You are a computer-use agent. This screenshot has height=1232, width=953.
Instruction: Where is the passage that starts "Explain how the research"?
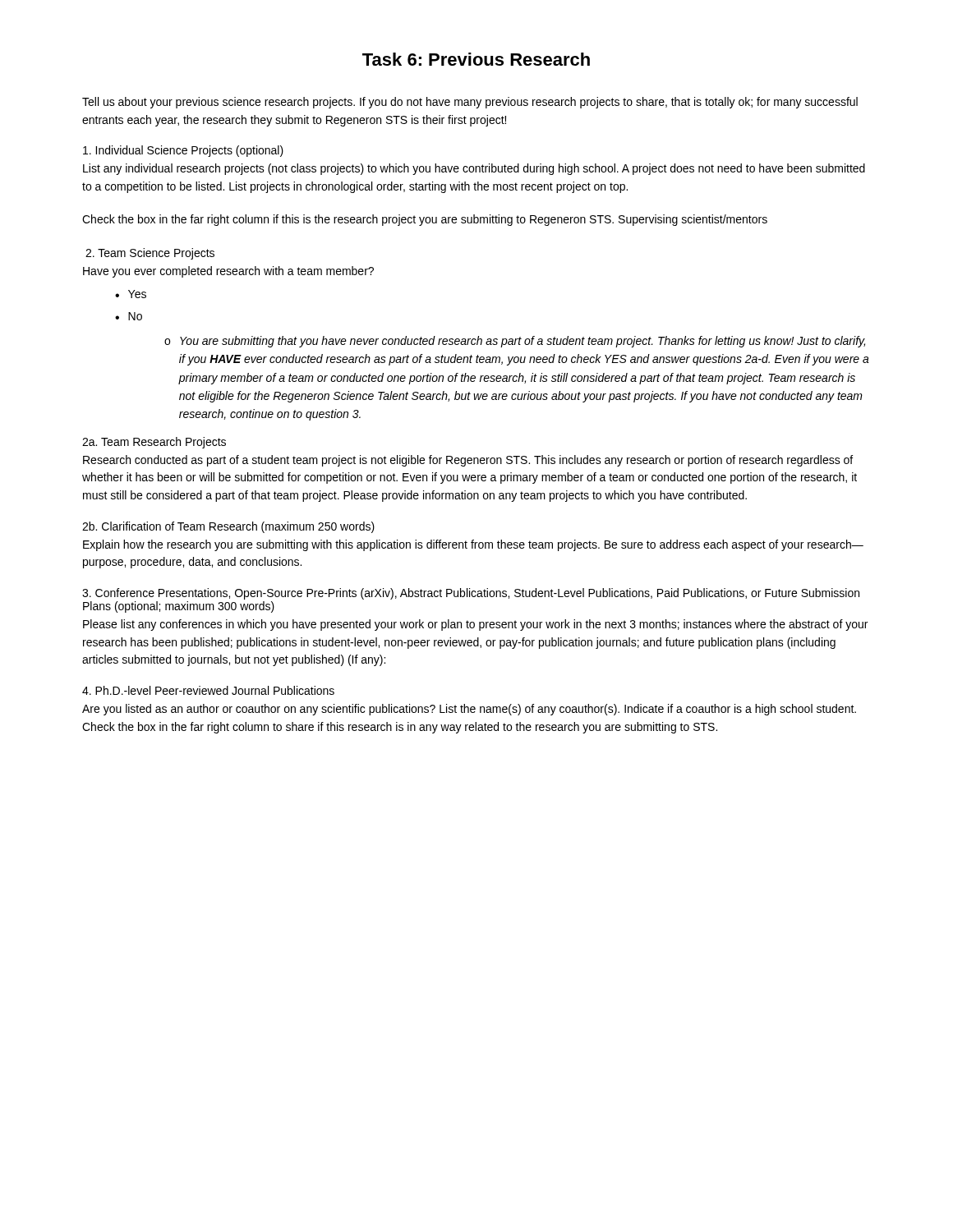tap(473, 553)
